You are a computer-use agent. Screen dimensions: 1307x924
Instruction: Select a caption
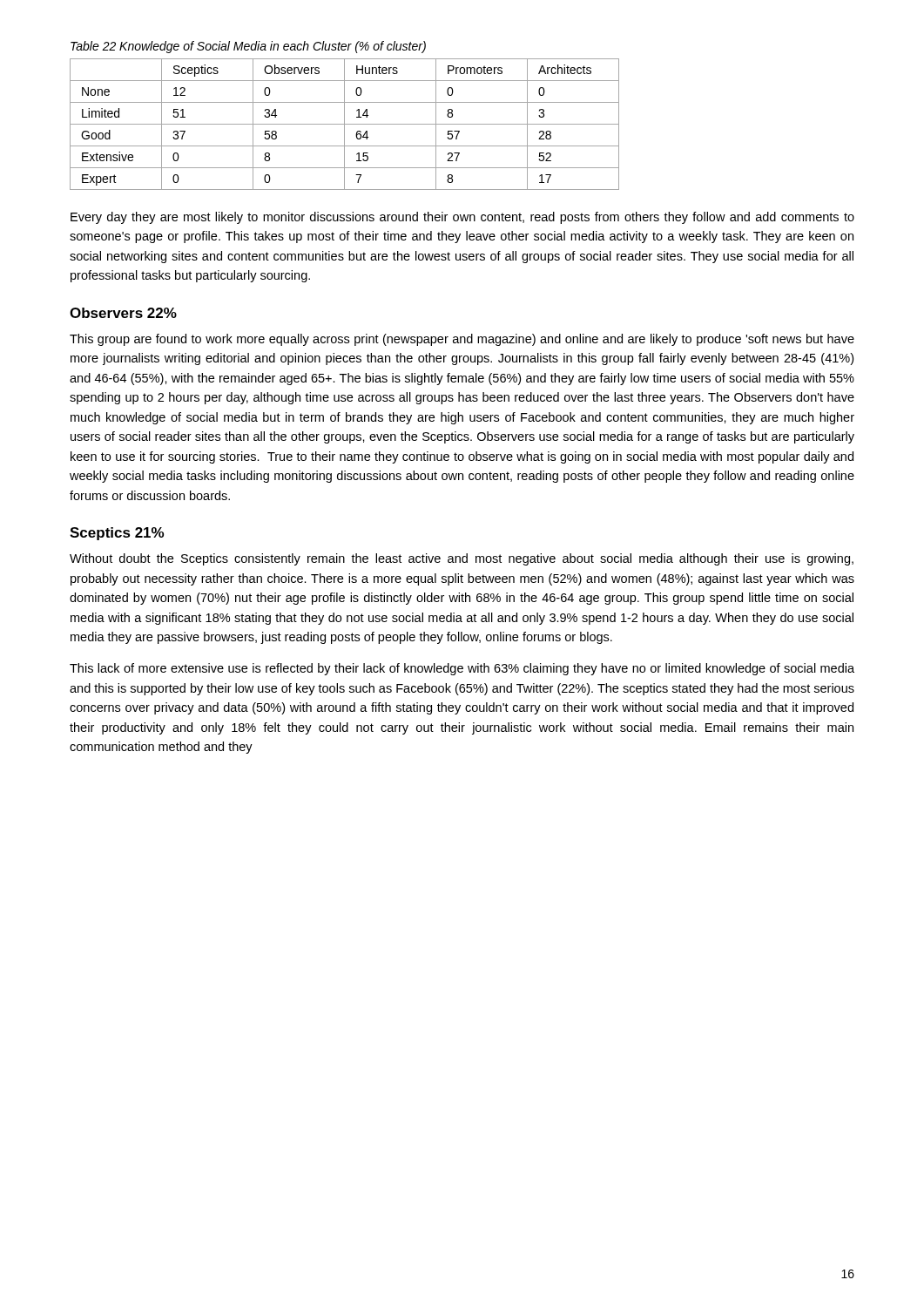[x=248, y=46]
